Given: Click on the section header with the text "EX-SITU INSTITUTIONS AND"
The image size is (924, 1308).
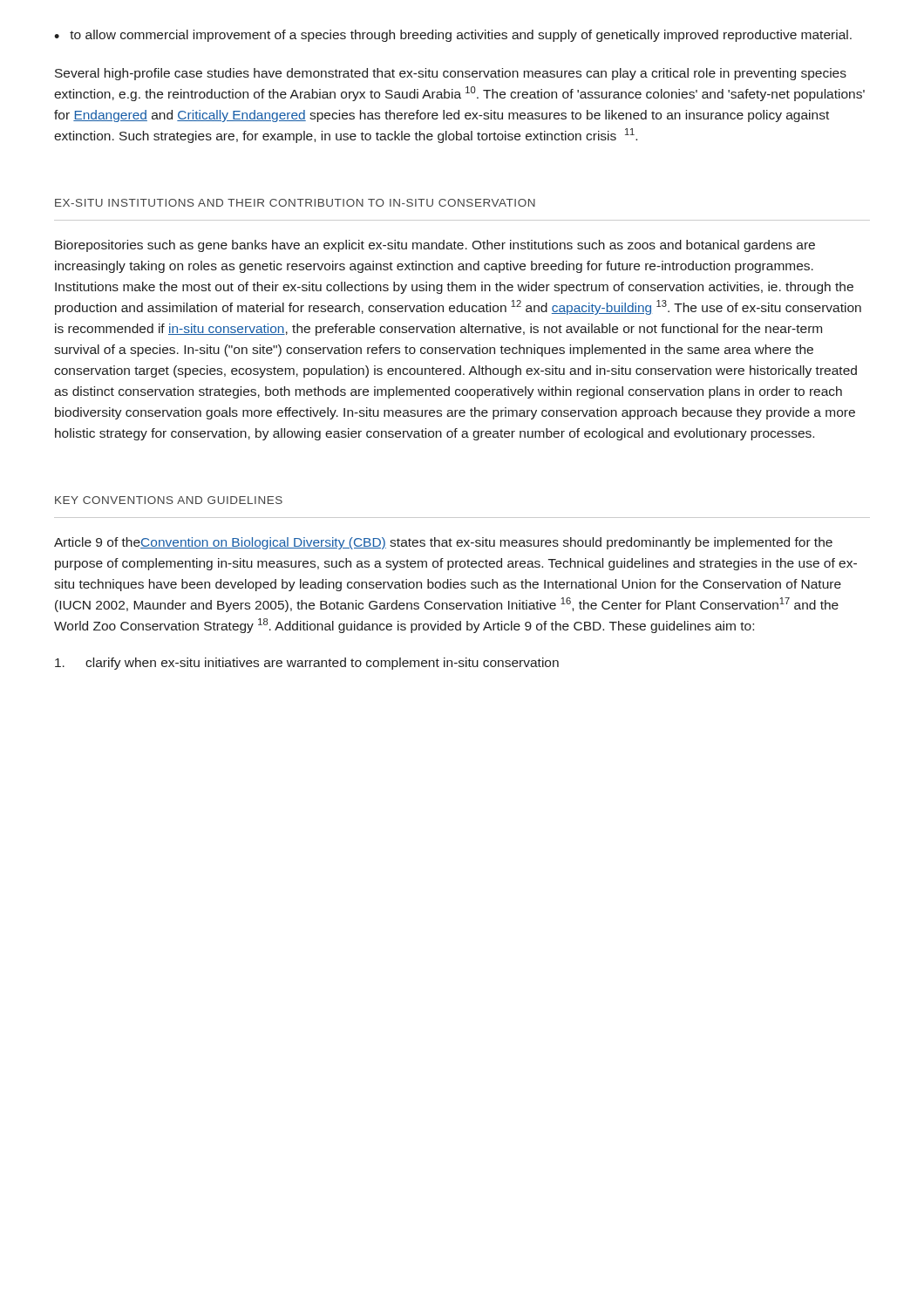Looking at the screenshot, I should pyautogui.click(x=295, y=203).
